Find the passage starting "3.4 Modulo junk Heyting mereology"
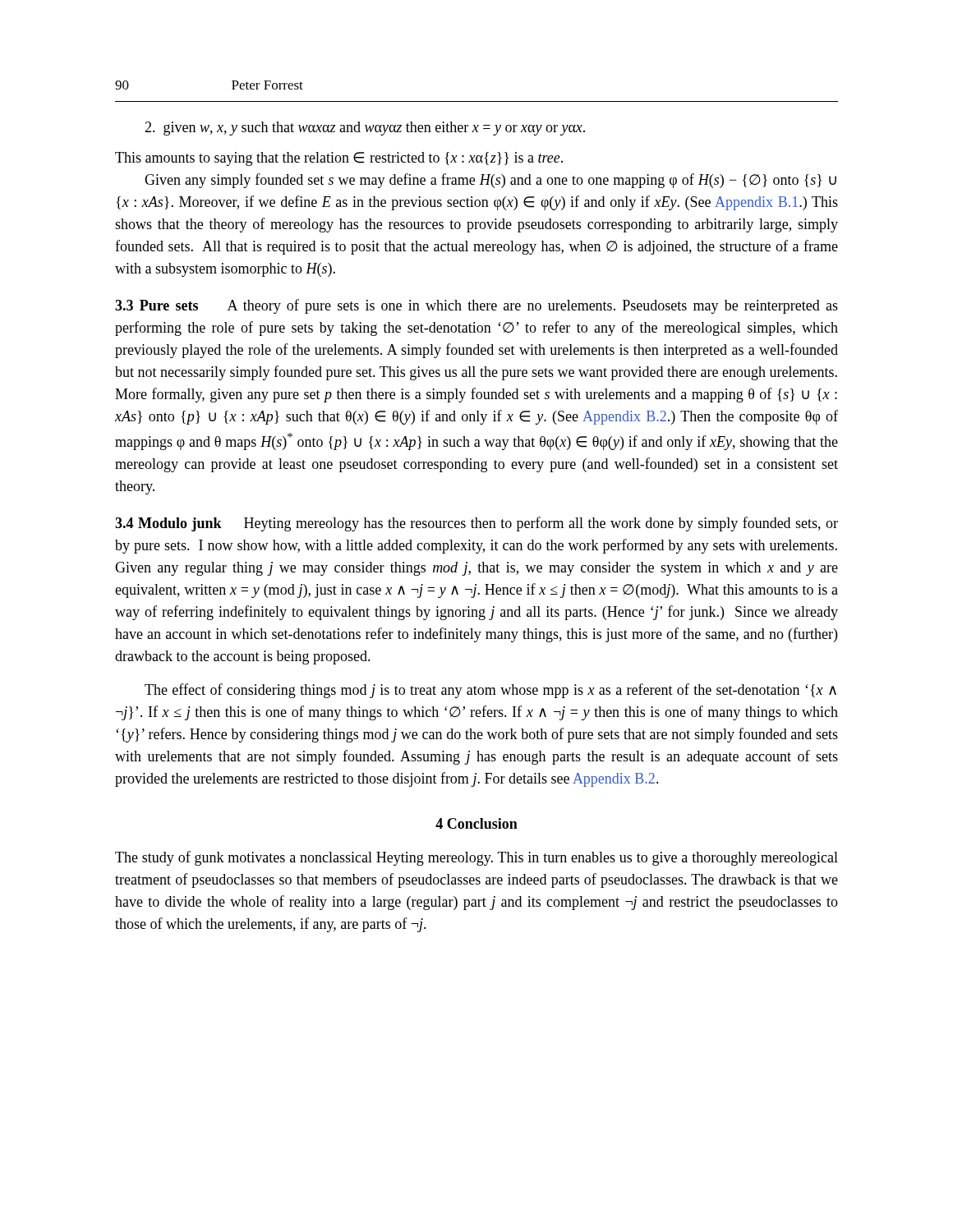 click(x=476, y=590)
